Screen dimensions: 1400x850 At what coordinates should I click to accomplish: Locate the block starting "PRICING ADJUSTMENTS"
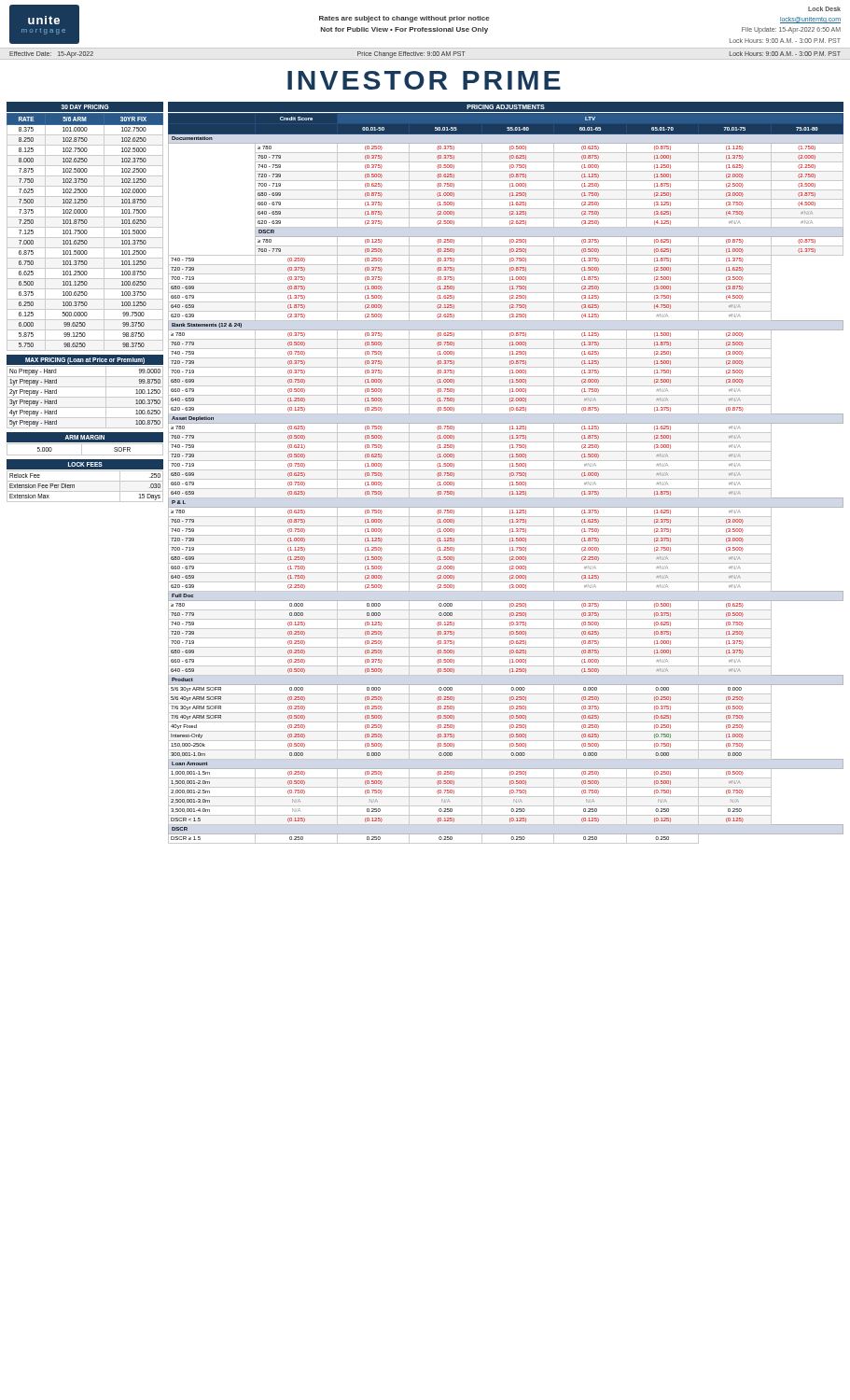[x=506, y=107]
